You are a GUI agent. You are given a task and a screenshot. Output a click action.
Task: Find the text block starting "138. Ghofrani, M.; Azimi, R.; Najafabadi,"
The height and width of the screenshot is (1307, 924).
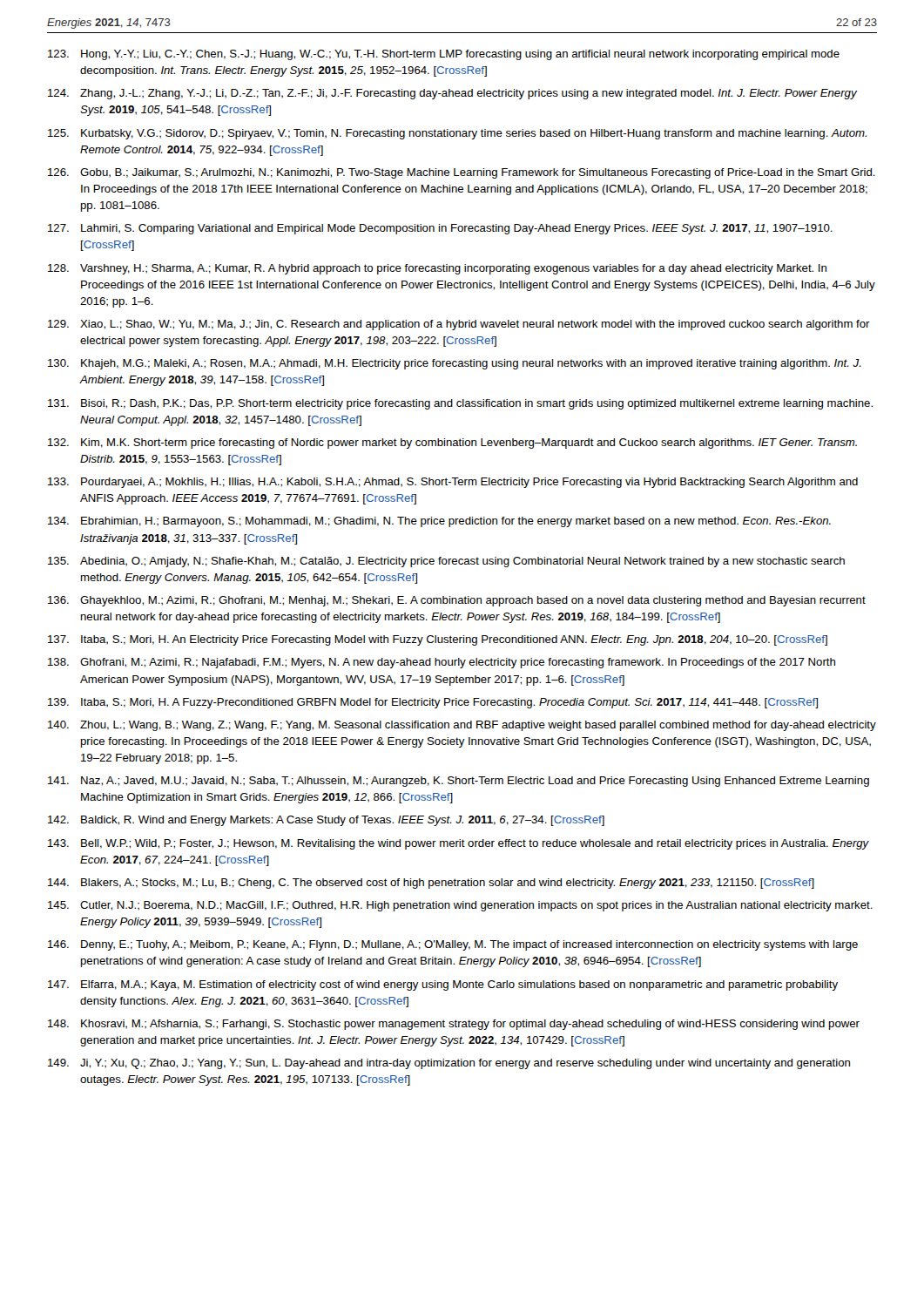tap(462, 670)
